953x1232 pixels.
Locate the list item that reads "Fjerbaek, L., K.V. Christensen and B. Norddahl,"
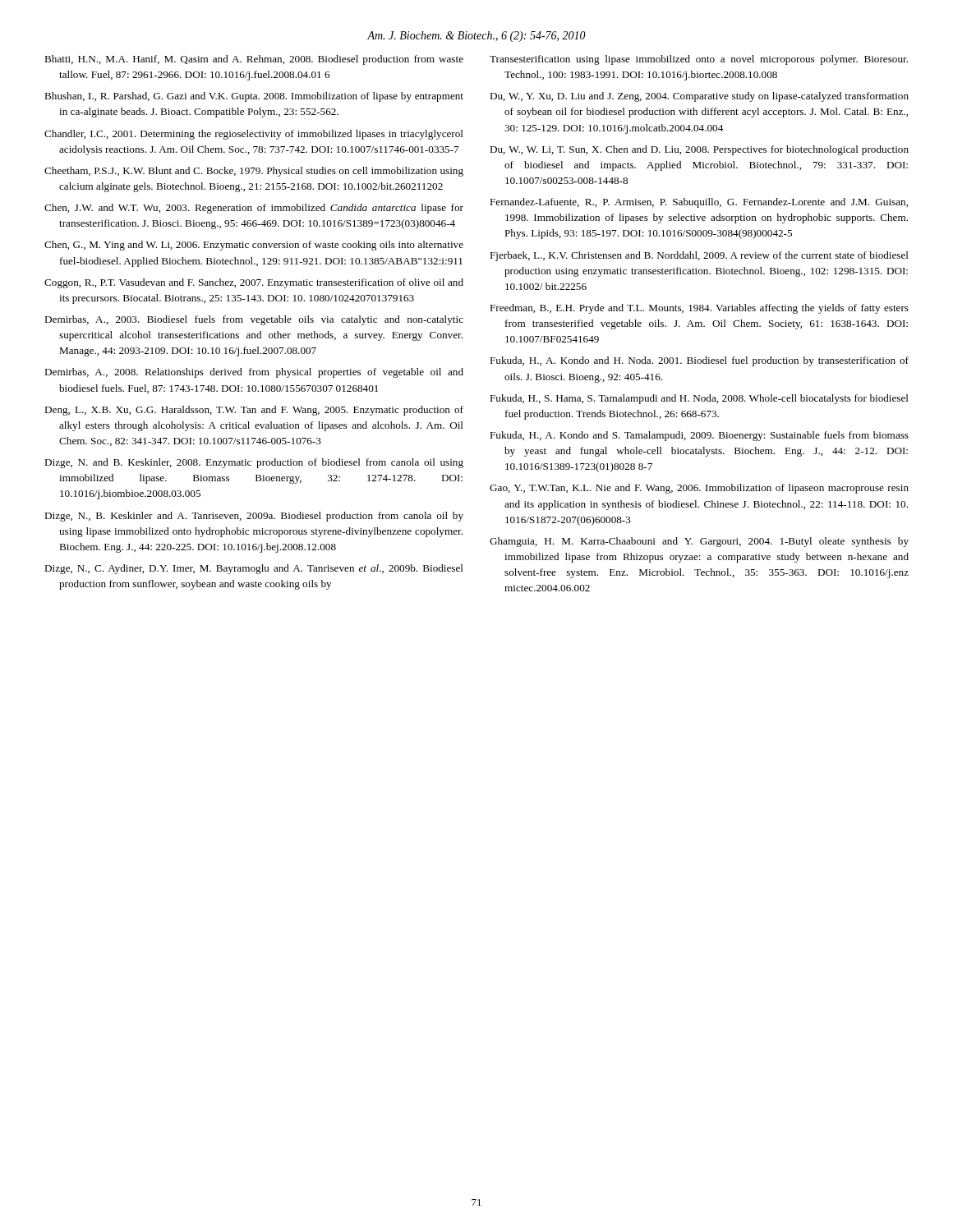699,270
